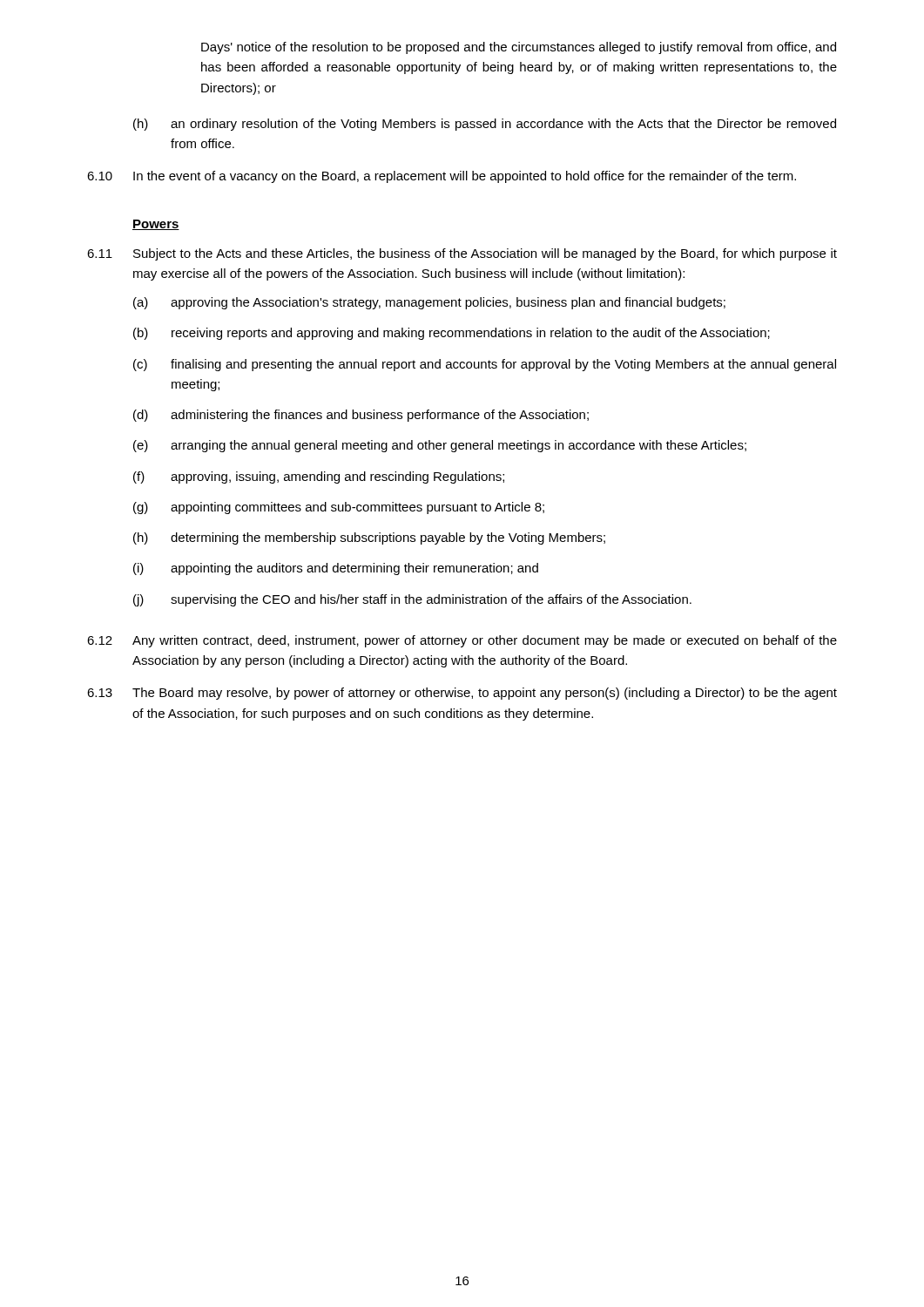Image resolution: width=924 pixels, height=1307 pixels.
Task: Locate the block of text that opens with "(h) an ordinary resolution"
Action: [485, 133]
